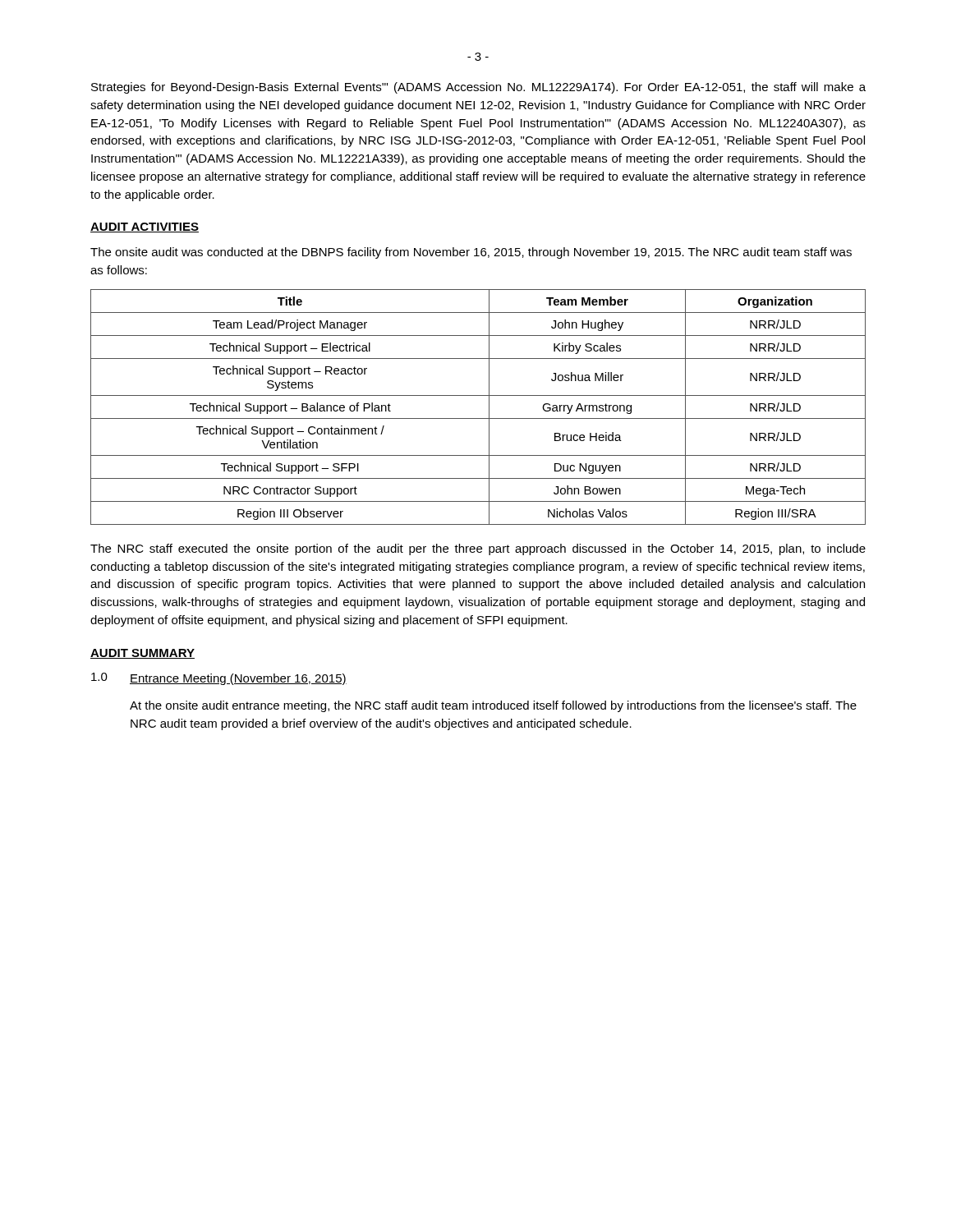Click on the text block that says "The NRC staff executed the"
Screen dimensions: 1232x956
pos(478,584)
